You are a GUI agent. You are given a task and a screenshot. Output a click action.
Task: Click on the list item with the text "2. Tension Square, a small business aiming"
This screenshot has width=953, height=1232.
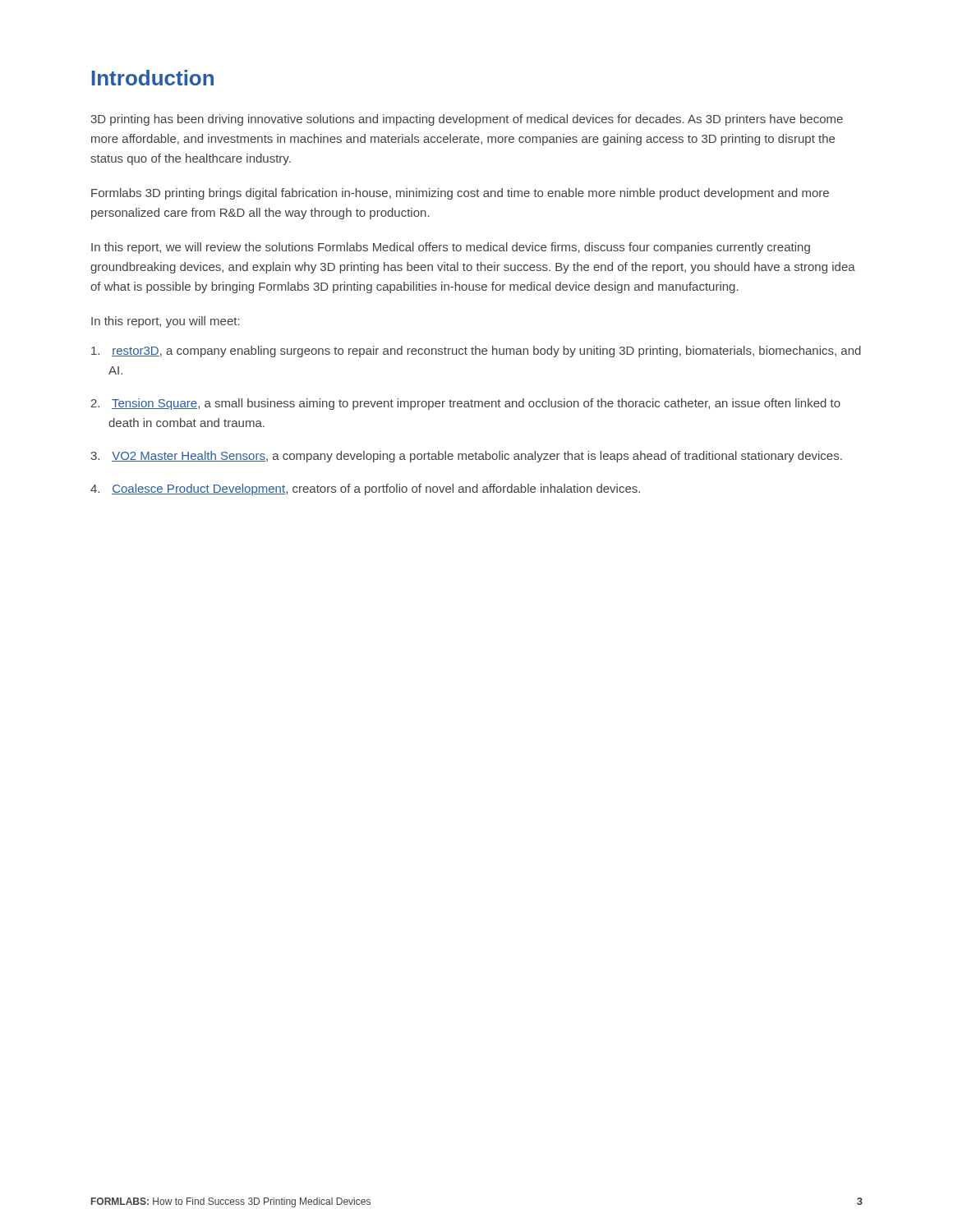[476, 413]
